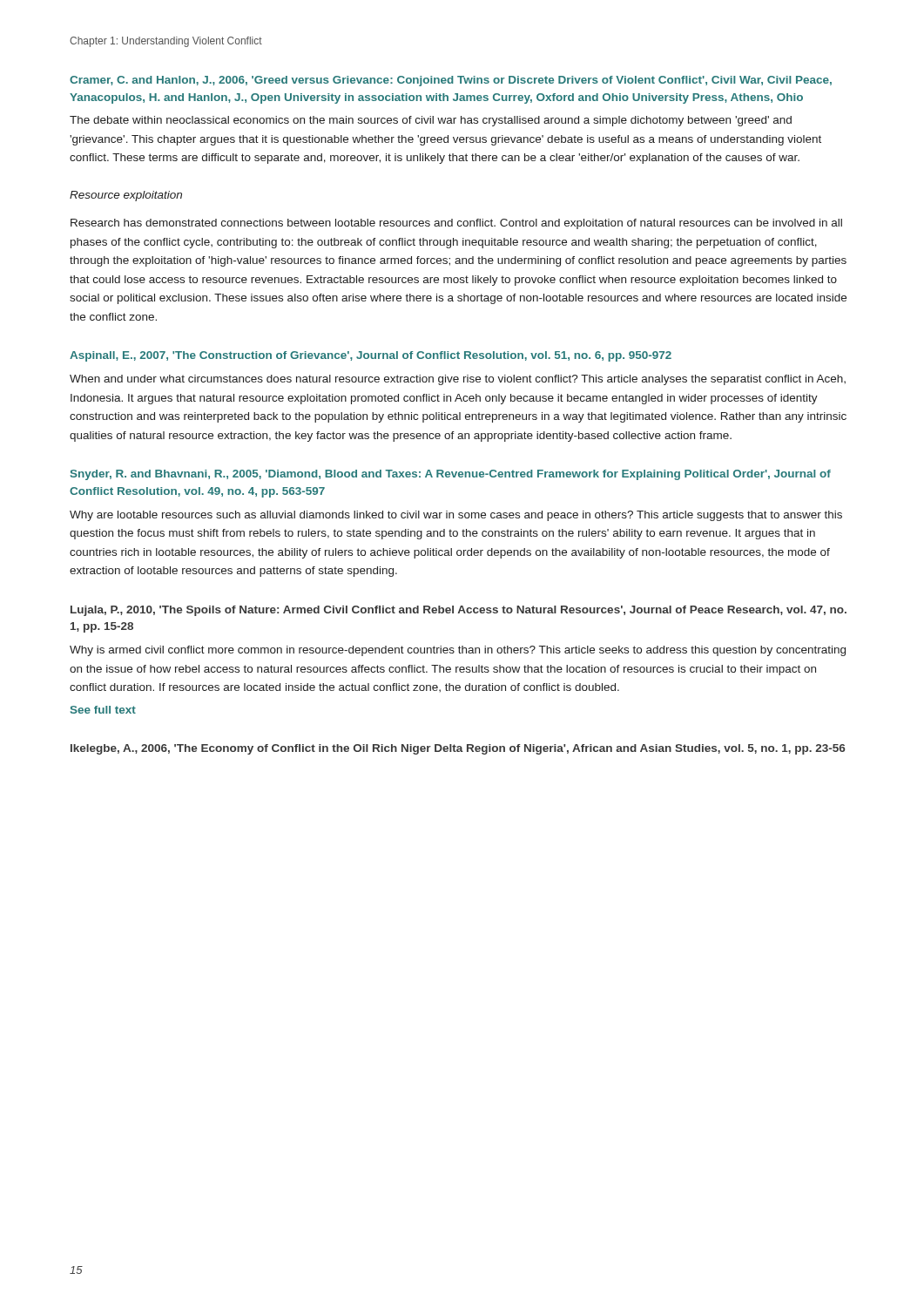Screen dimensions: 1307x924
Task: Point to the section header beginning "Snyder, R. and Bhavnani,"
Action: coord(450,482)
